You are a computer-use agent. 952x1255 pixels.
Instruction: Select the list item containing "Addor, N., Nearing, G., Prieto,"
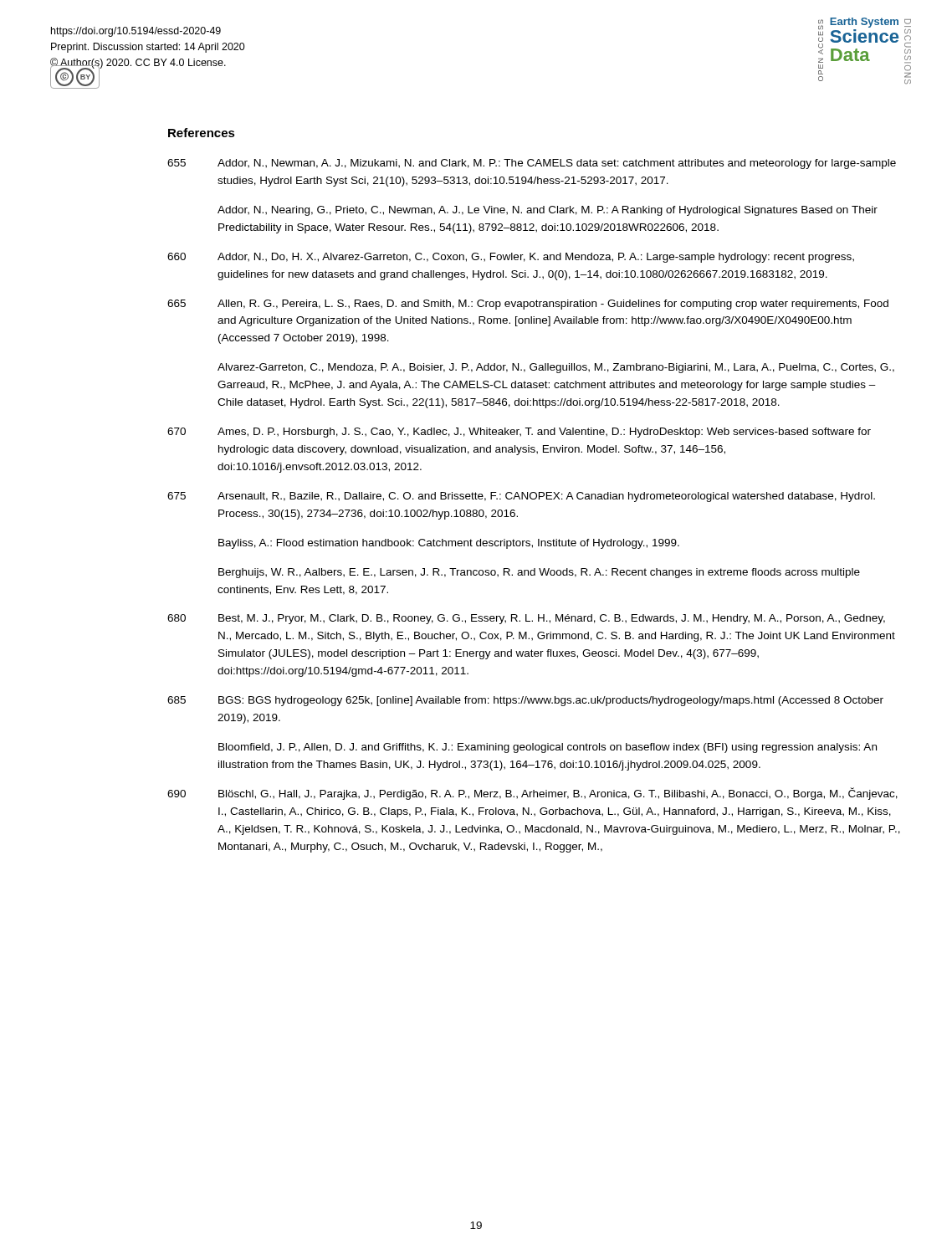click(547, 218)
